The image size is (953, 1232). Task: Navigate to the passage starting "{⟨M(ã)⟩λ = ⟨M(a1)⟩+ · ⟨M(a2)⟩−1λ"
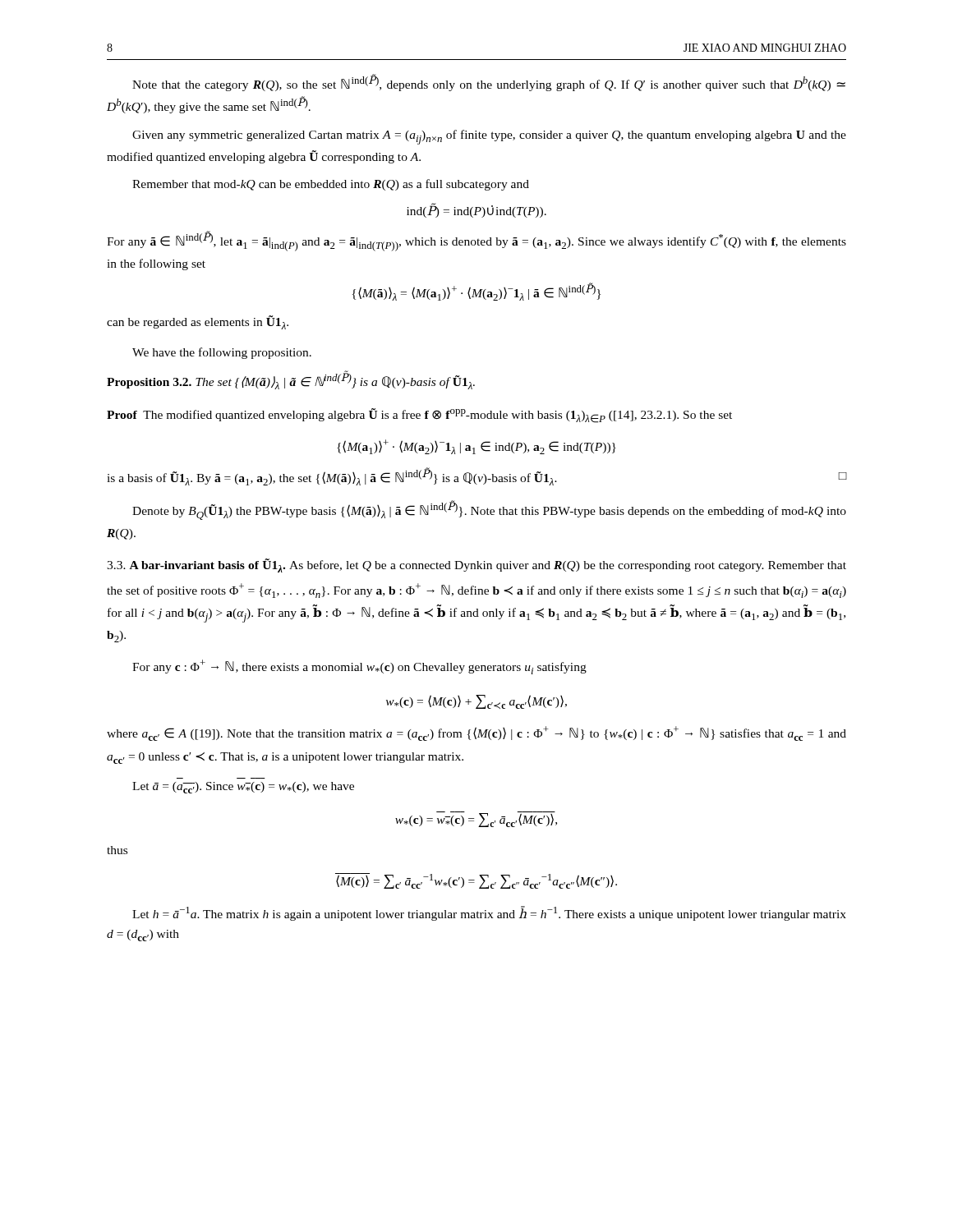tap(476, 293)
